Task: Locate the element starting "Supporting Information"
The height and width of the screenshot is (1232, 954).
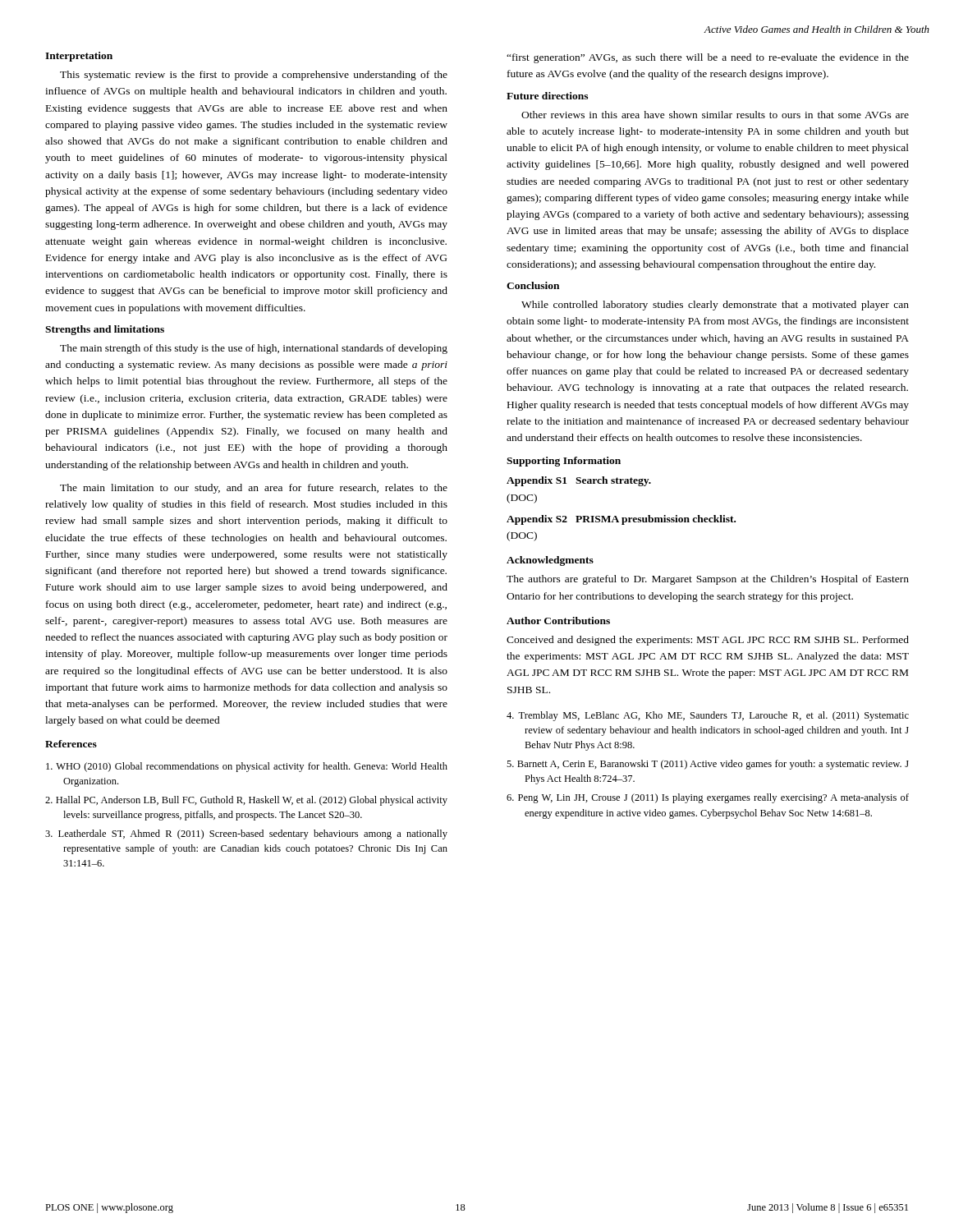Action: tap(564, 461)
